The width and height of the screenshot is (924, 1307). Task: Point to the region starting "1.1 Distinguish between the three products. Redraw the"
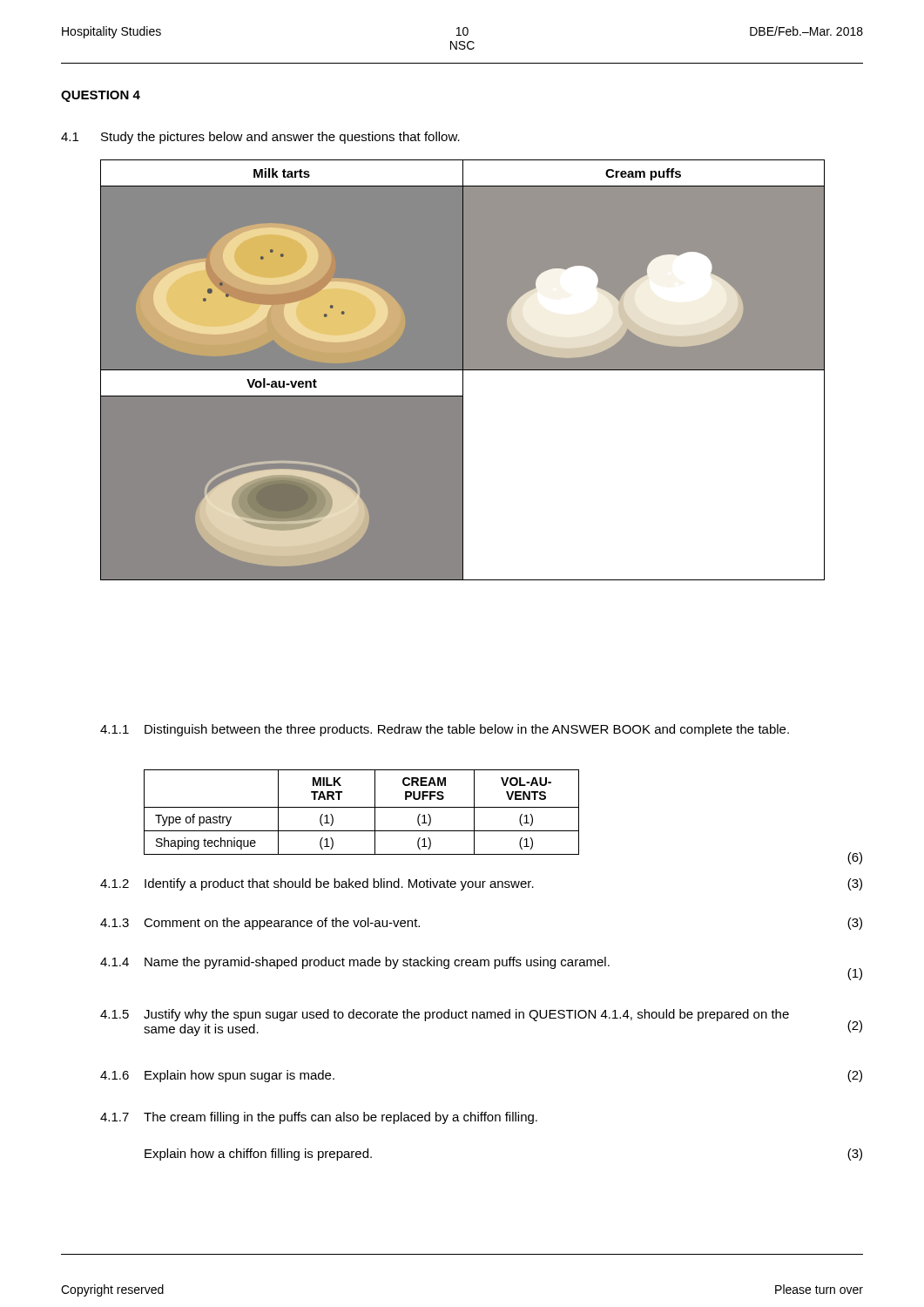pyautogui.click(x=445, y=729)
